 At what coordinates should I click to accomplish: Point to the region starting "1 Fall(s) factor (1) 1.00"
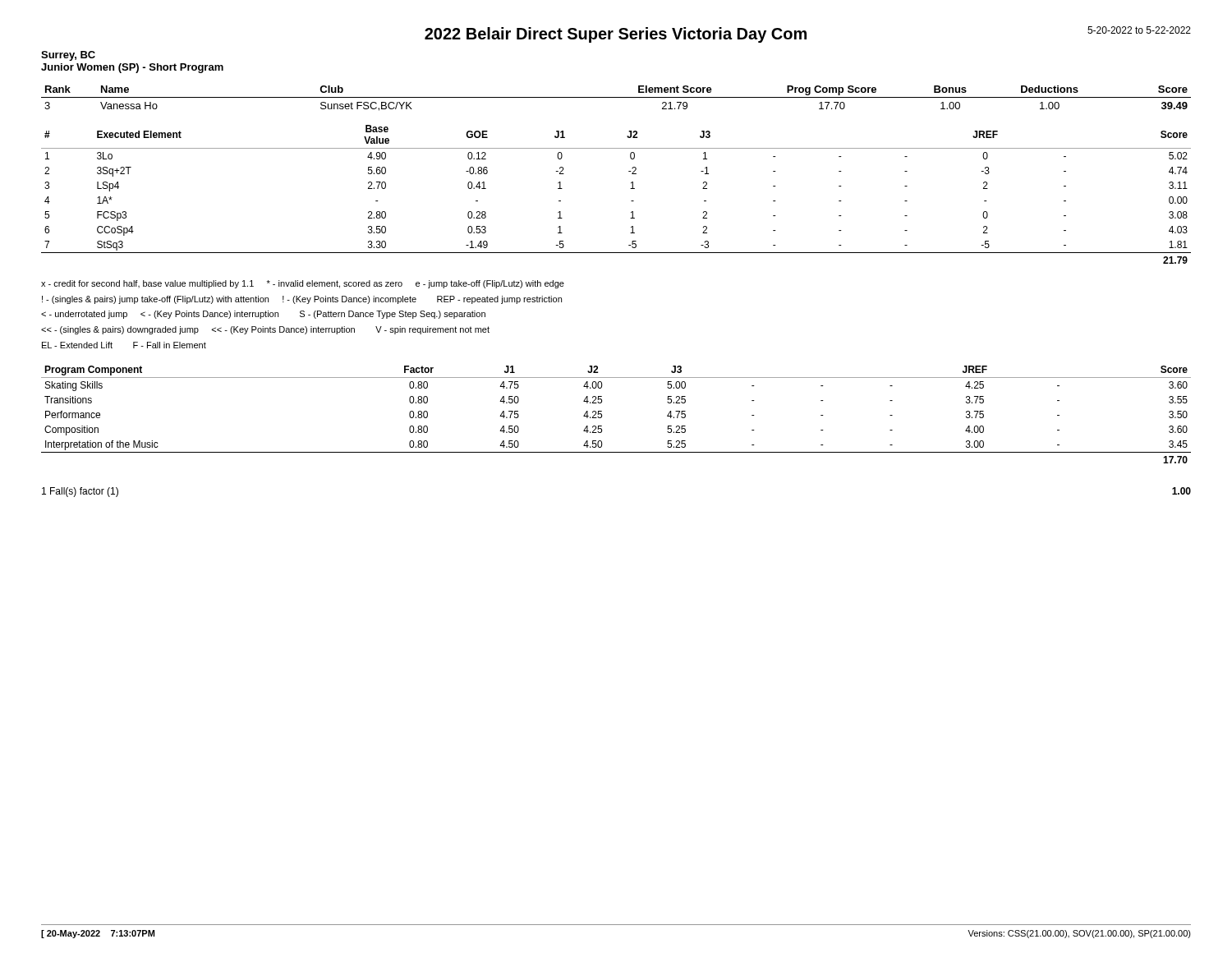point(71,492)
